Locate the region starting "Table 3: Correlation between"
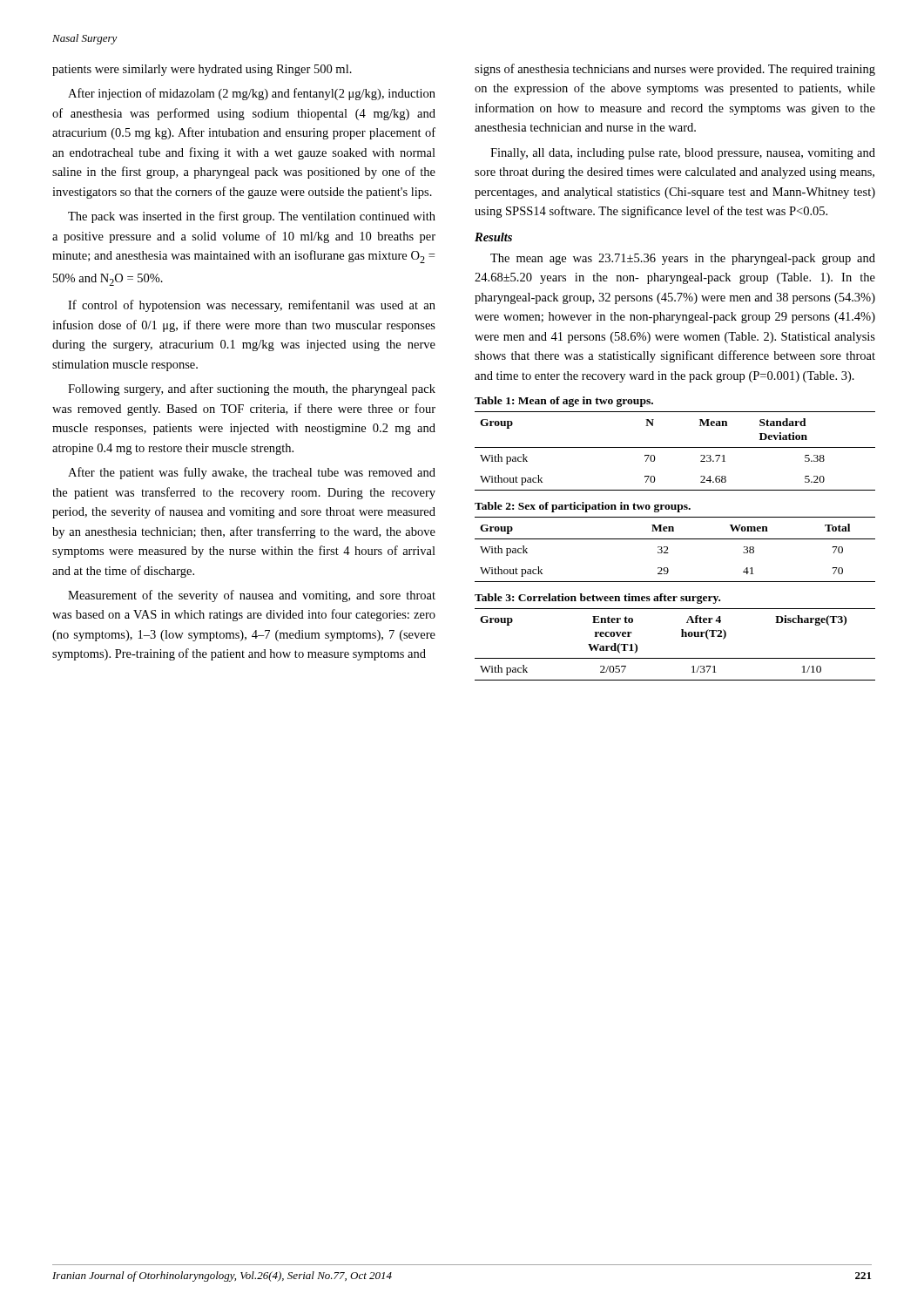The width and height of the screenshot is (924, 1307). [x=598, y=597]
